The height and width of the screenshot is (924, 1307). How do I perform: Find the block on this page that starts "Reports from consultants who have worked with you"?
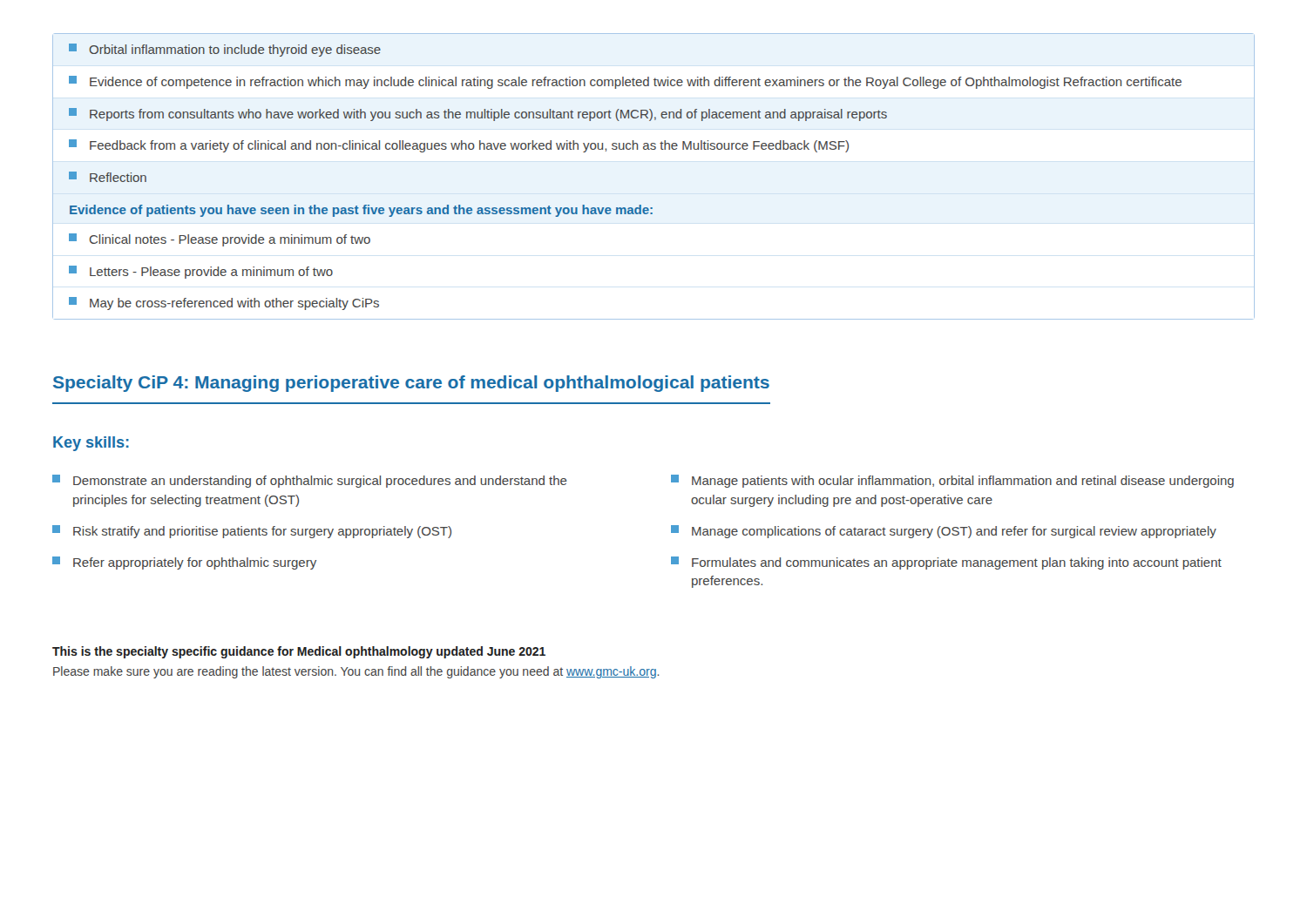click(478, 114)
